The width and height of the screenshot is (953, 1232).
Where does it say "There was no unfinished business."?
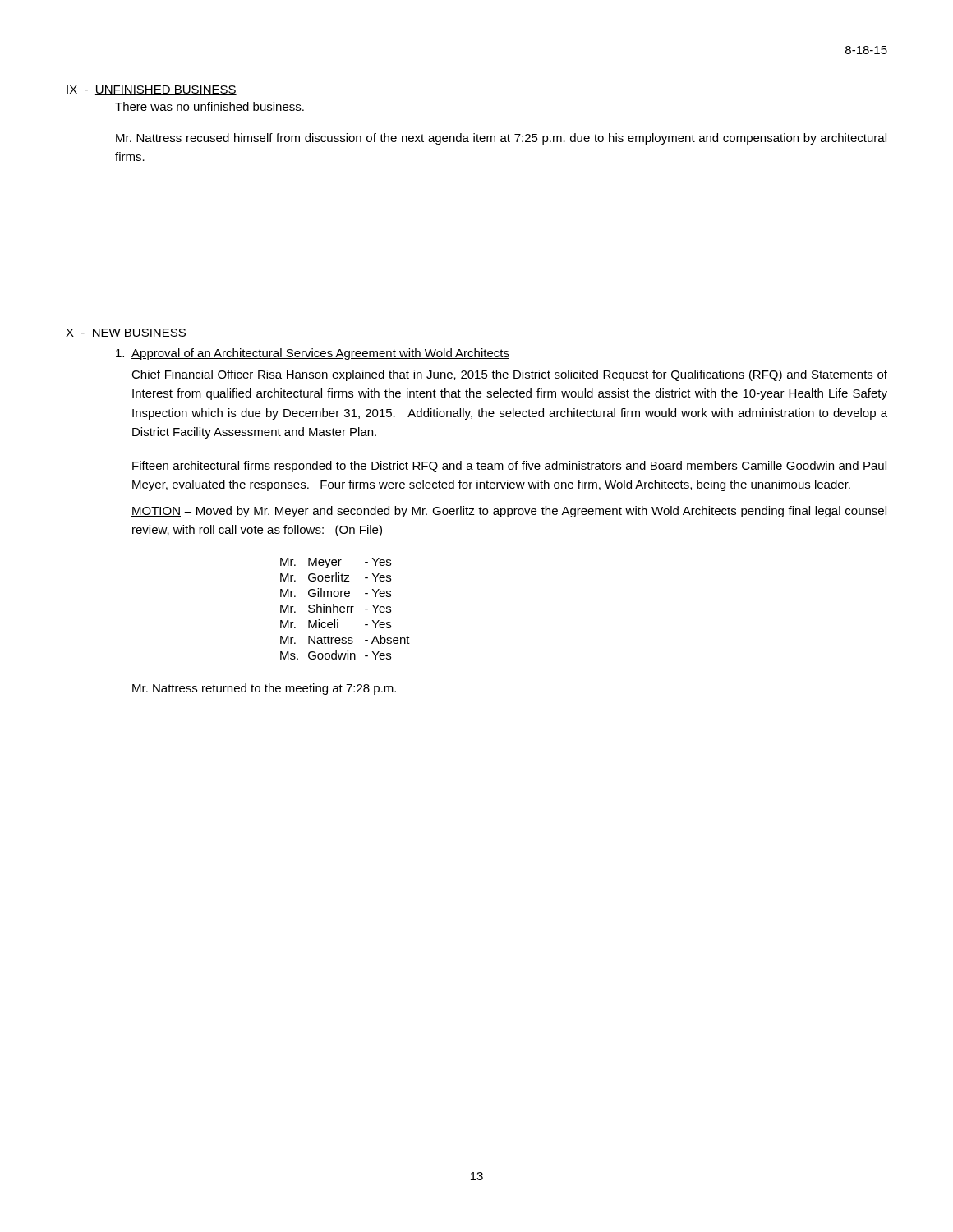tap(210, 106)
